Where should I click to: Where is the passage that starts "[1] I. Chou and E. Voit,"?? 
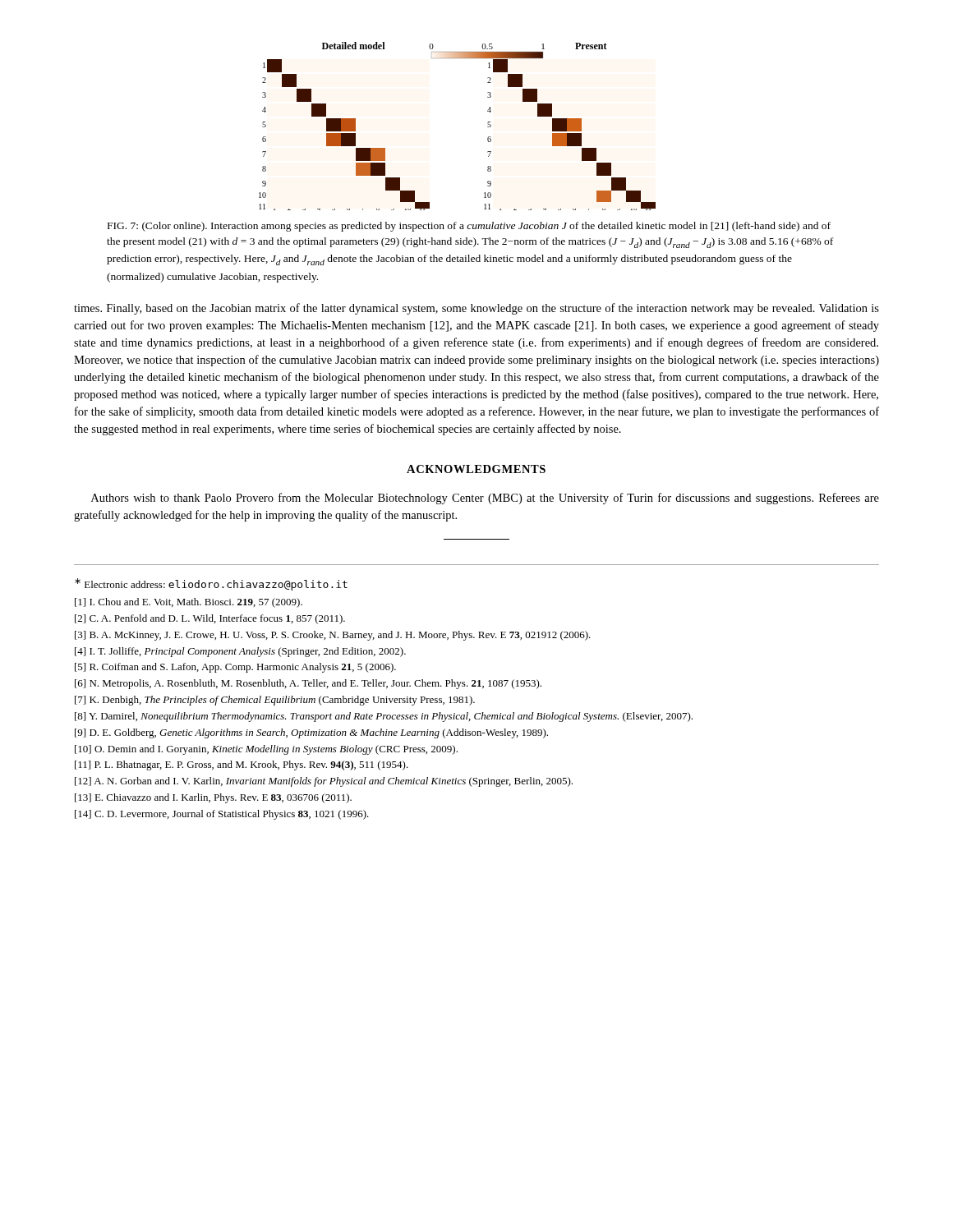[x=188, y=602]
